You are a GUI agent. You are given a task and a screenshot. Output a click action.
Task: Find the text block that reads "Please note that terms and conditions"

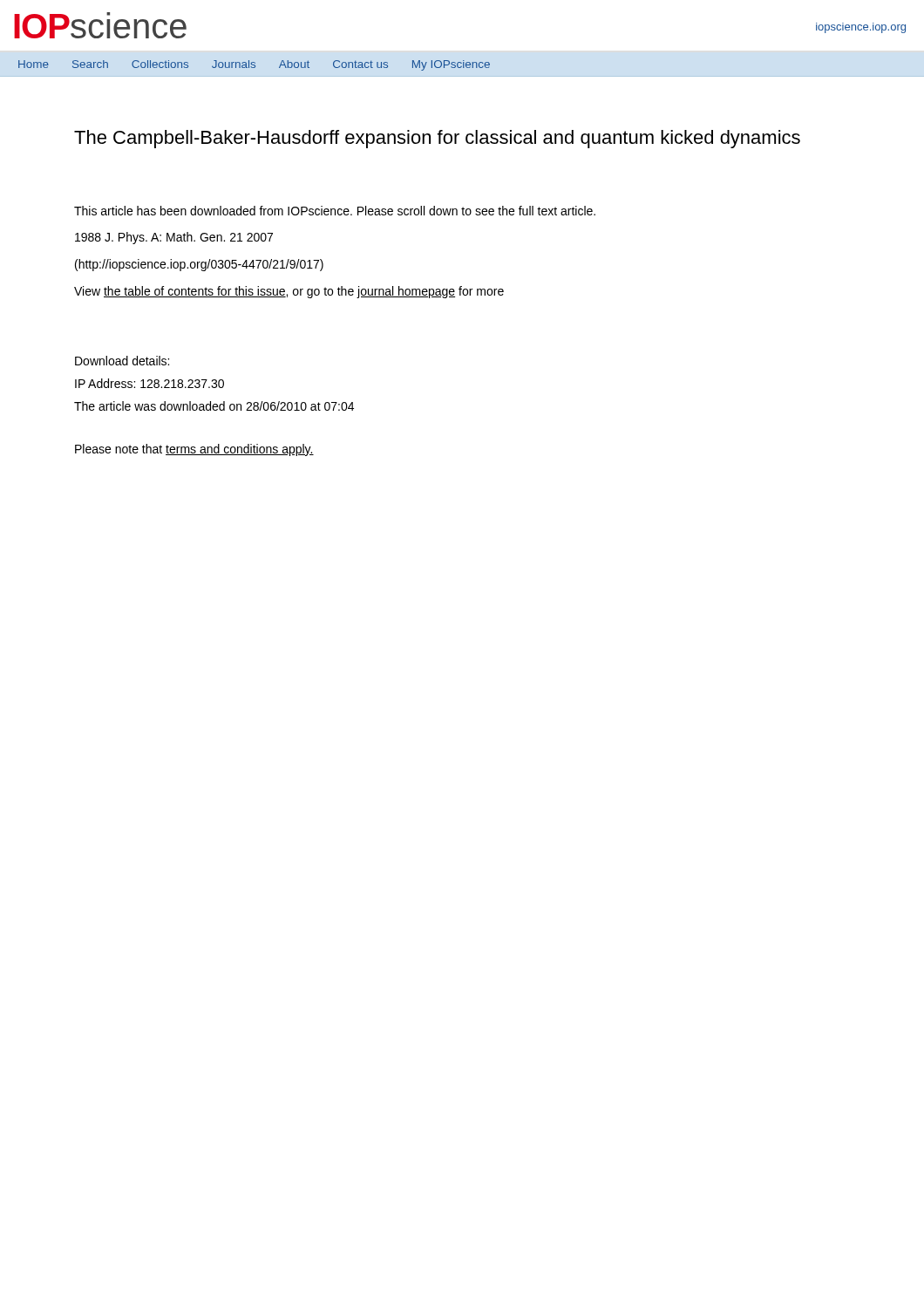tap(194, 449)
